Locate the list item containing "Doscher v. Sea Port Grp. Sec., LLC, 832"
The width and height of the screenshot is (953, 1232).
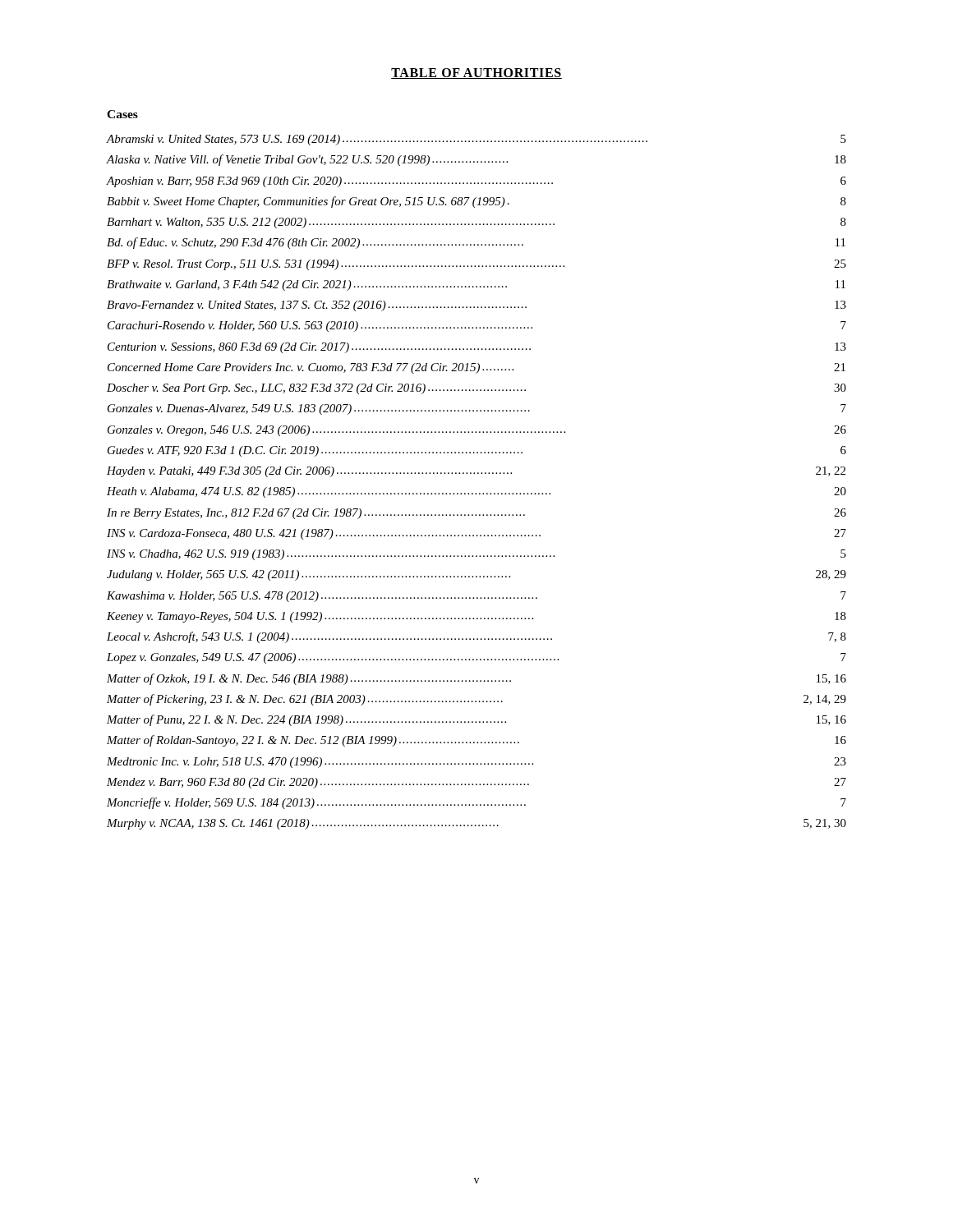coord(476,388)
